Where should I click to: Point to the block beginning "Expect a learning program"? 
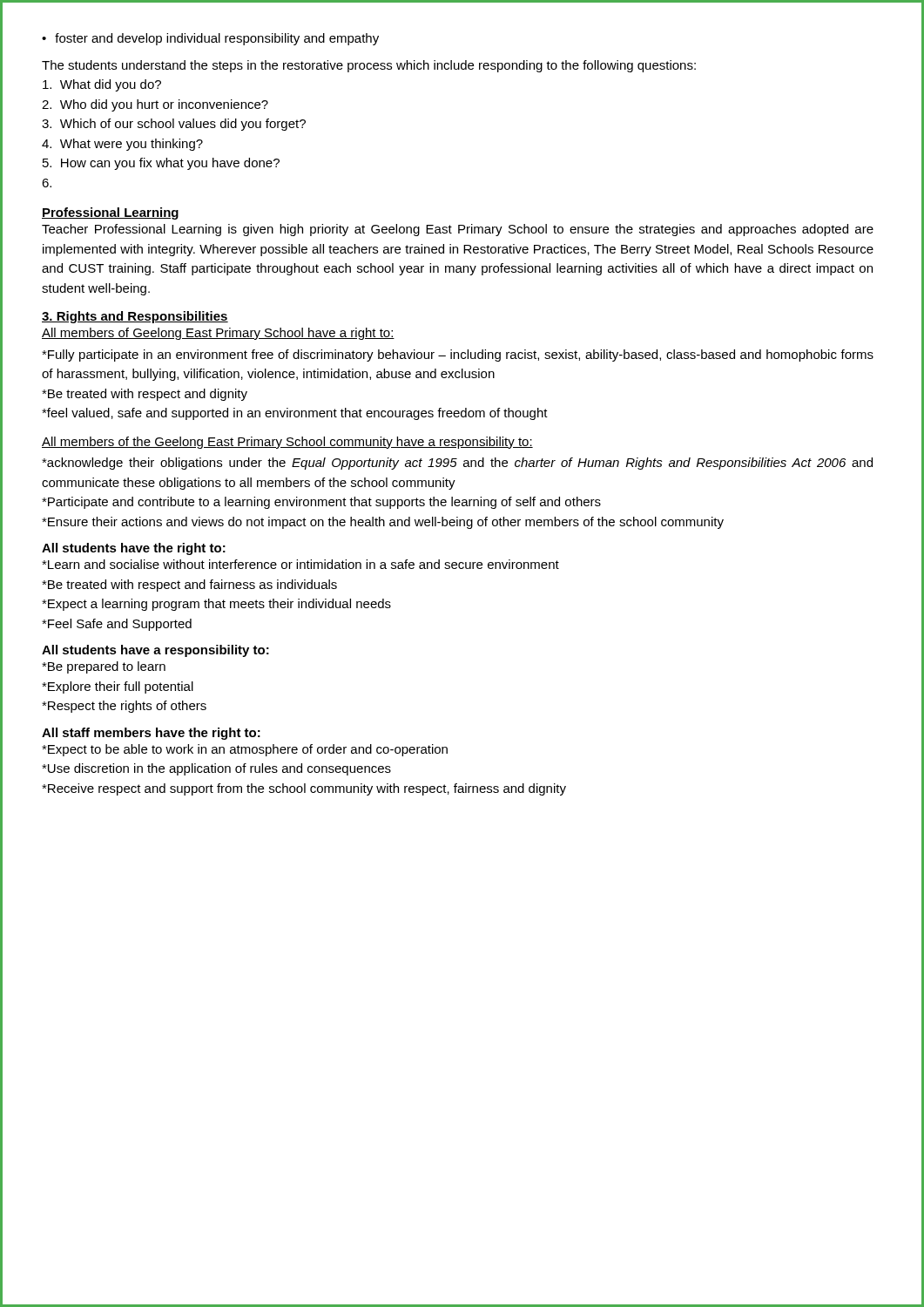coord(216,603)
